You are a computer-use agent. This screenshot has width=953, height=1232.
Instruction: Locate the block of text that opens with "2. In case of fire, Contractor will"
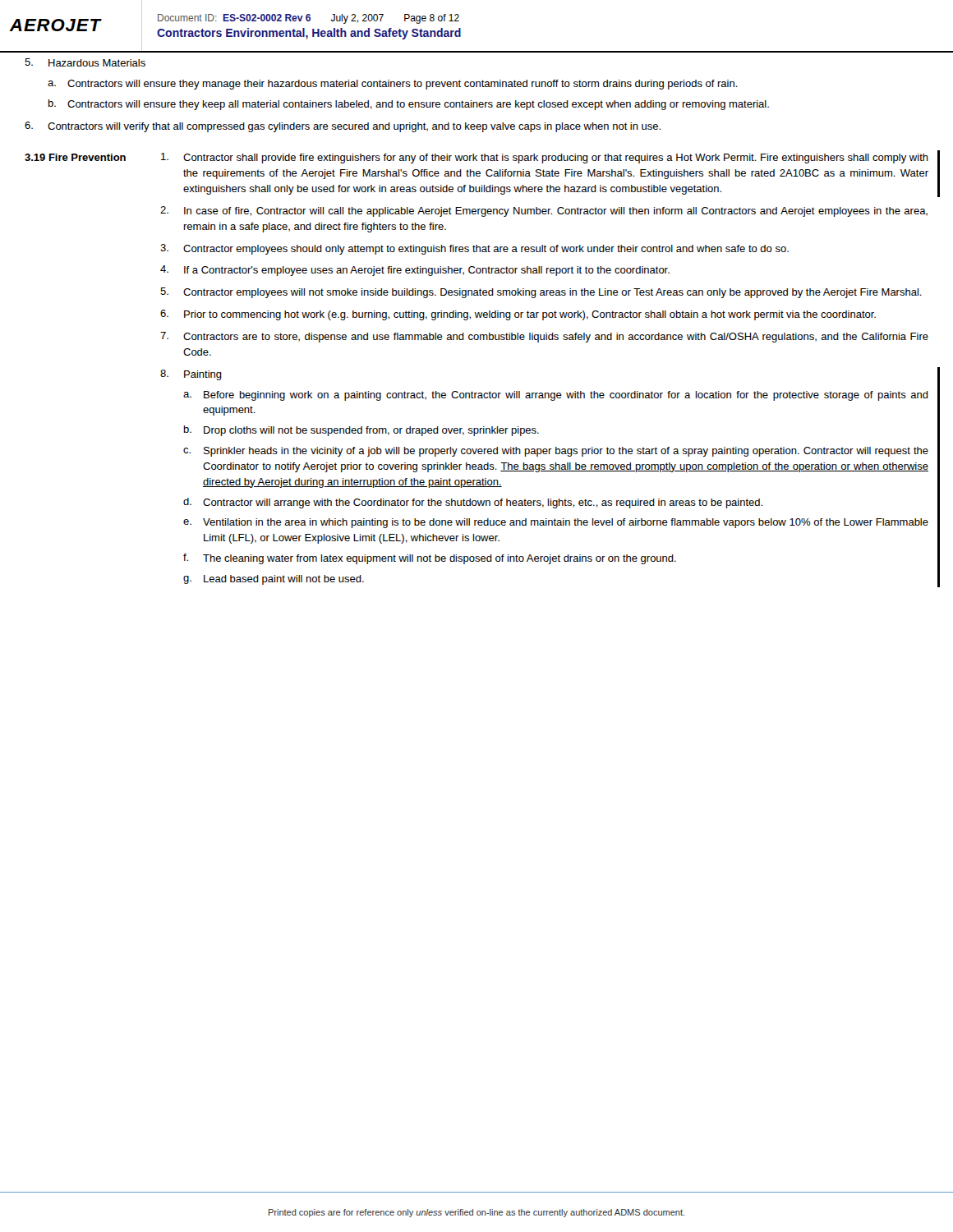click(x=544, y=219)
